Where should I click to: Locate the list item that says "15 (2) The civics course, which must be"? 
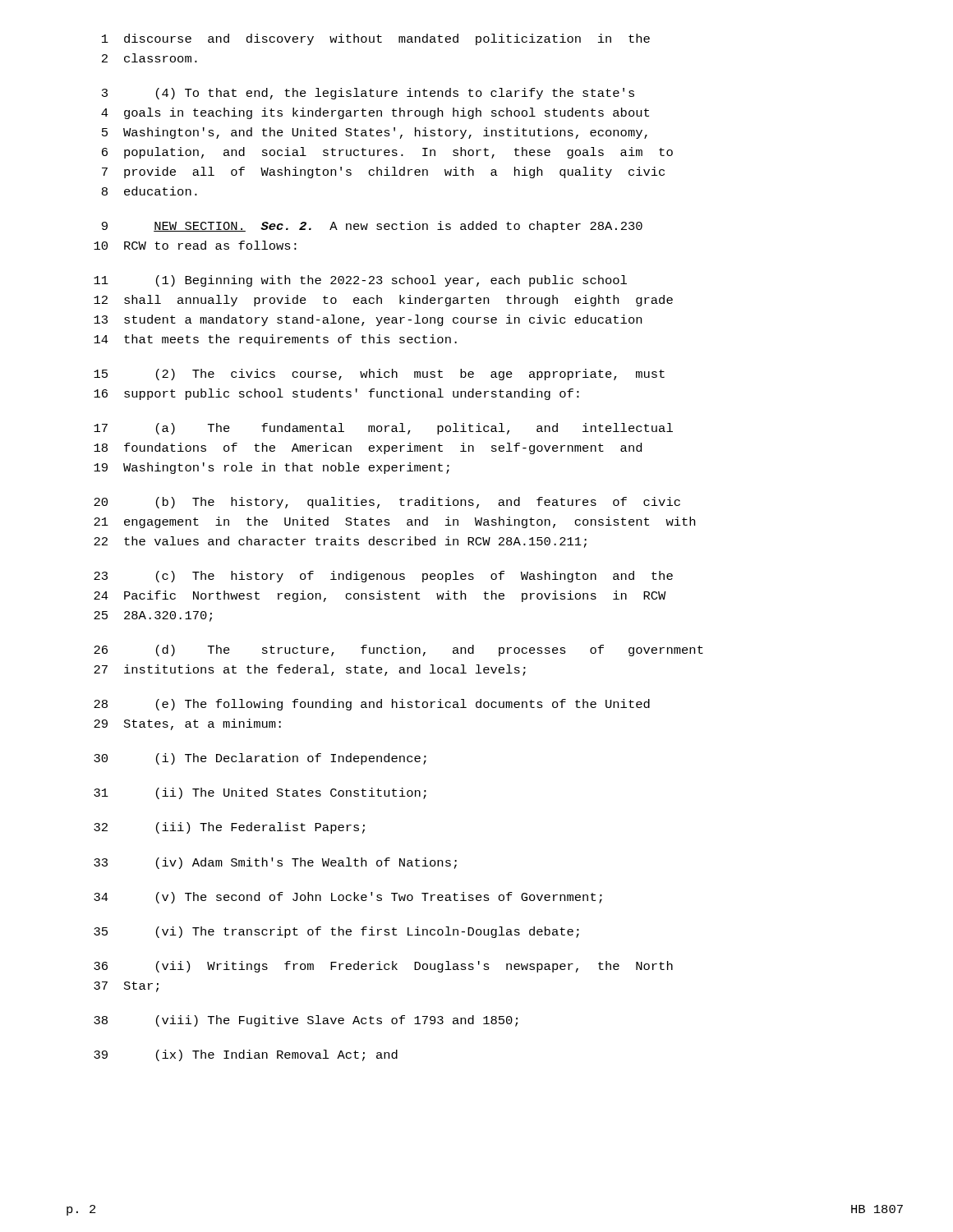(x=485, y=375)
